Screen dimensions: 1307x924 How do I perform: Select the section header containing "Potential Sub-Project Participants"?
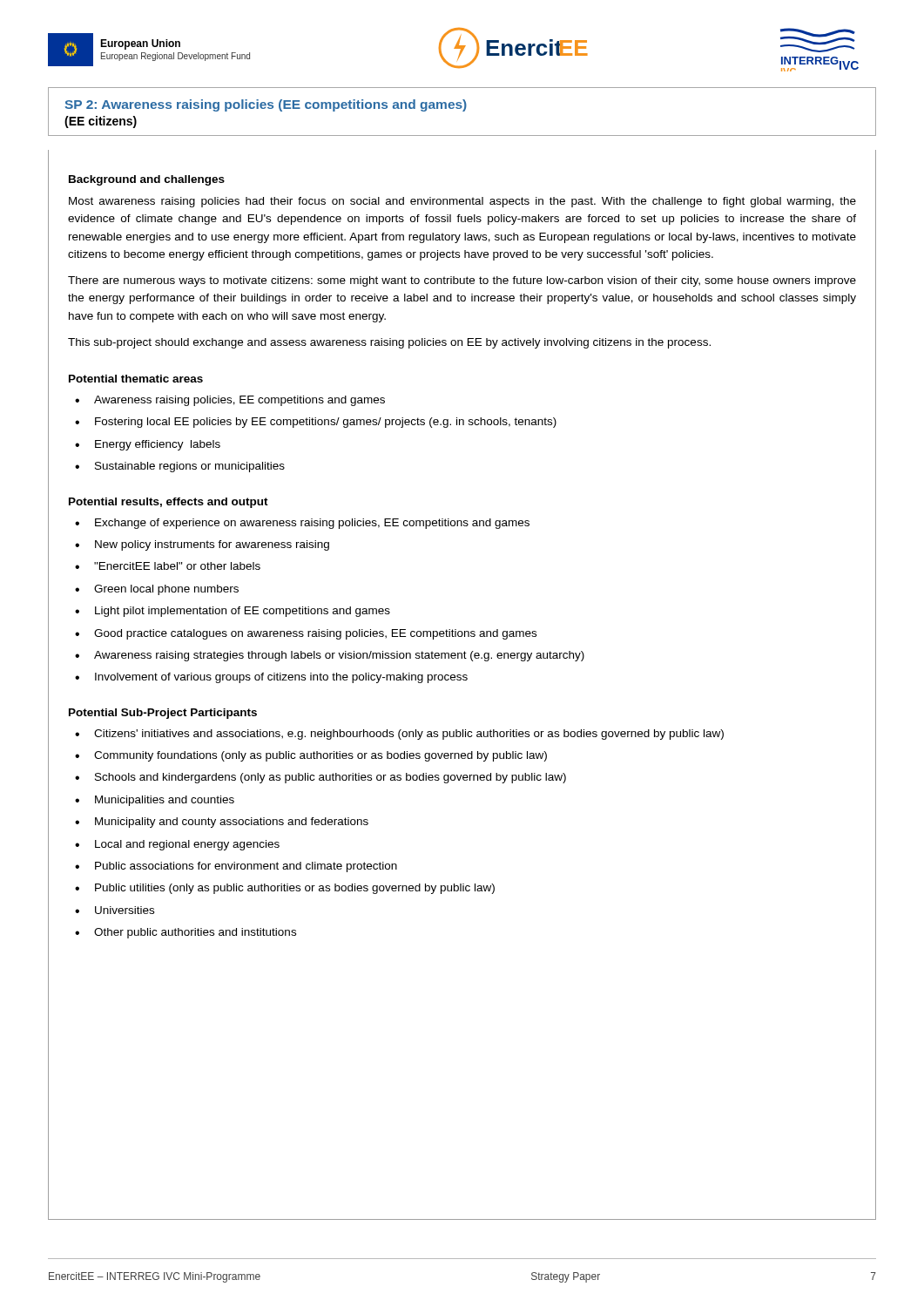click(163, 712)
